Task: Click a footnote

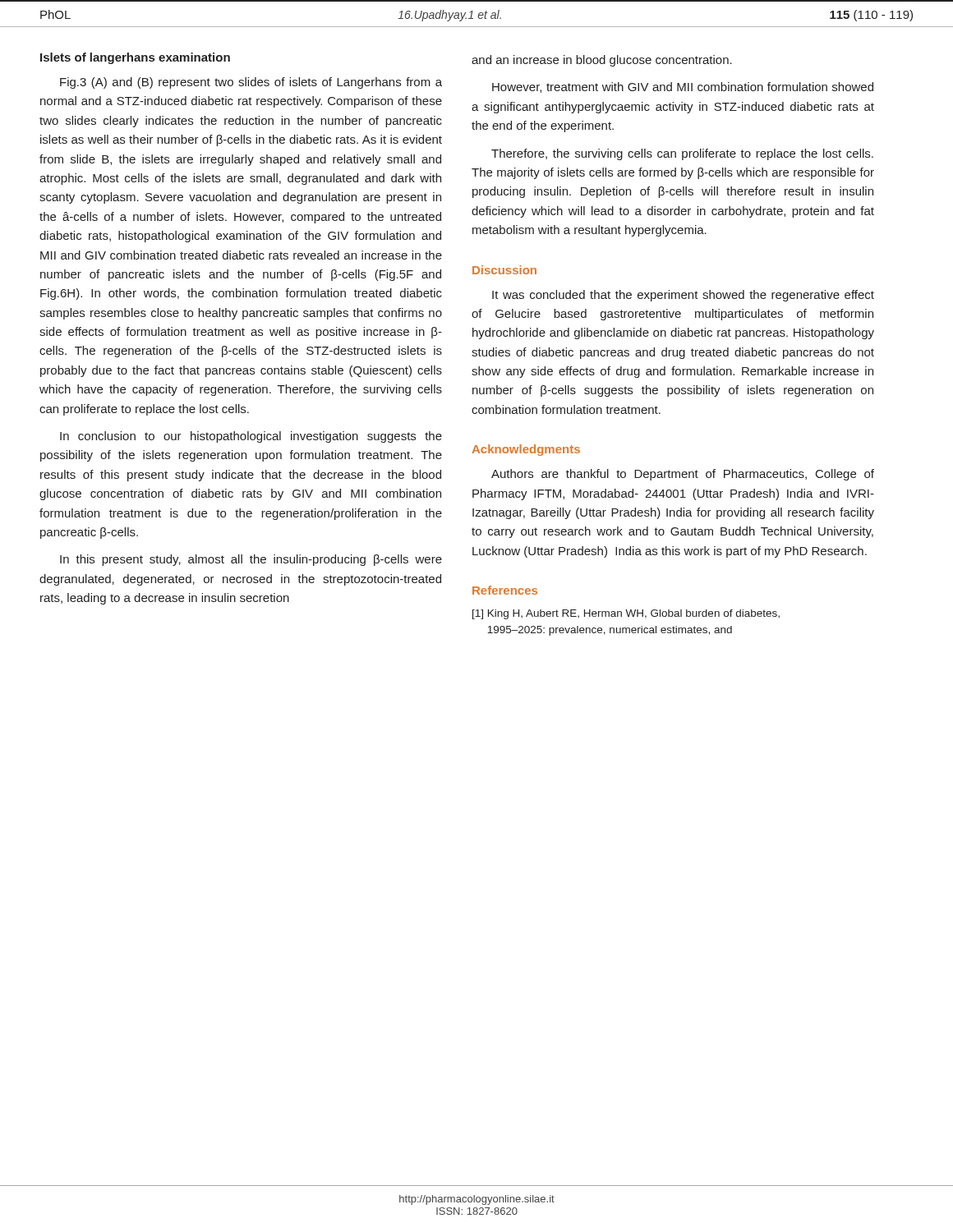Action: (x=626, y=622)
